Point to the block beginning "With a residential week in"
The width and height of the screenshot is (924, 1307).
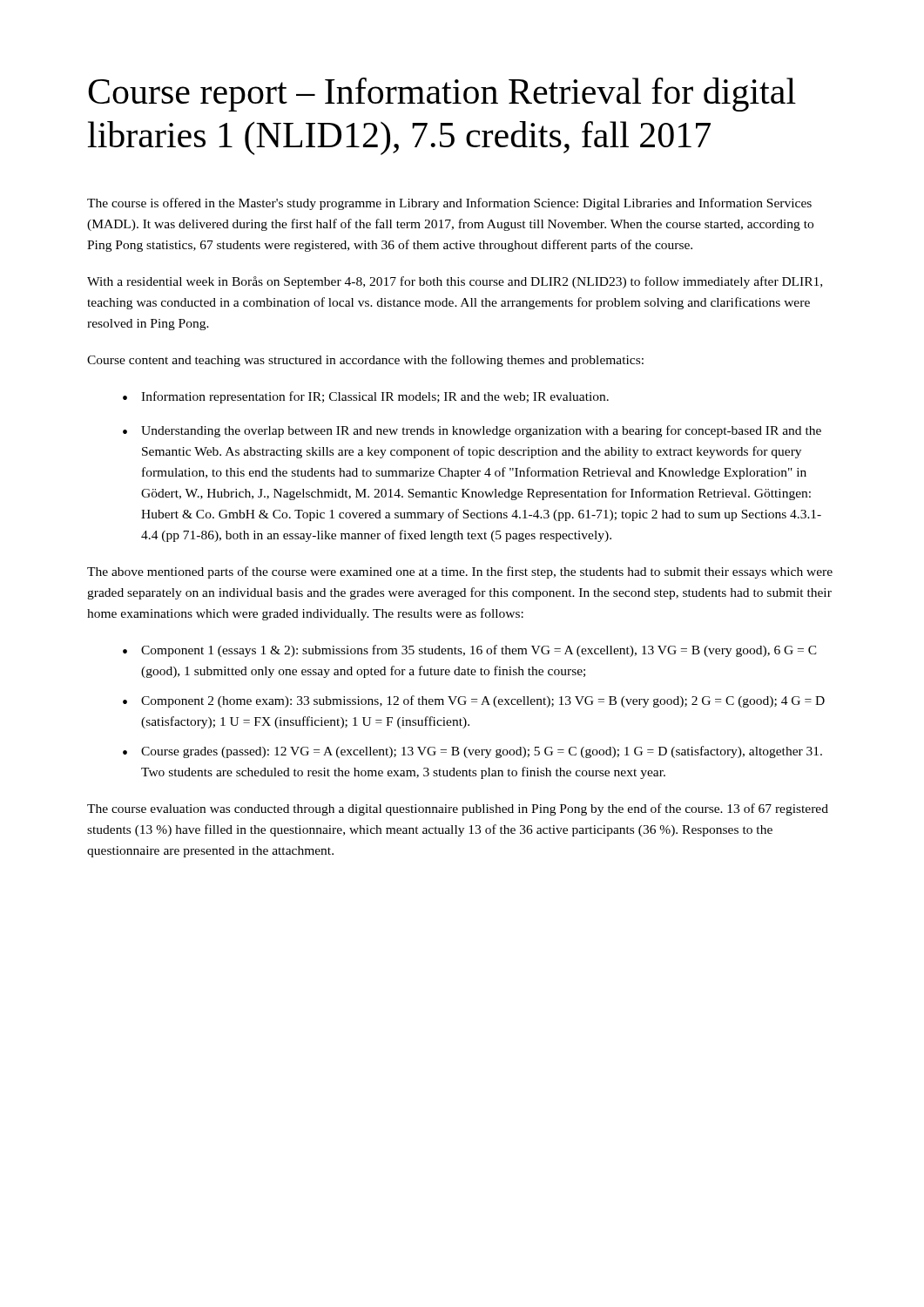click(x=455, y=302)
